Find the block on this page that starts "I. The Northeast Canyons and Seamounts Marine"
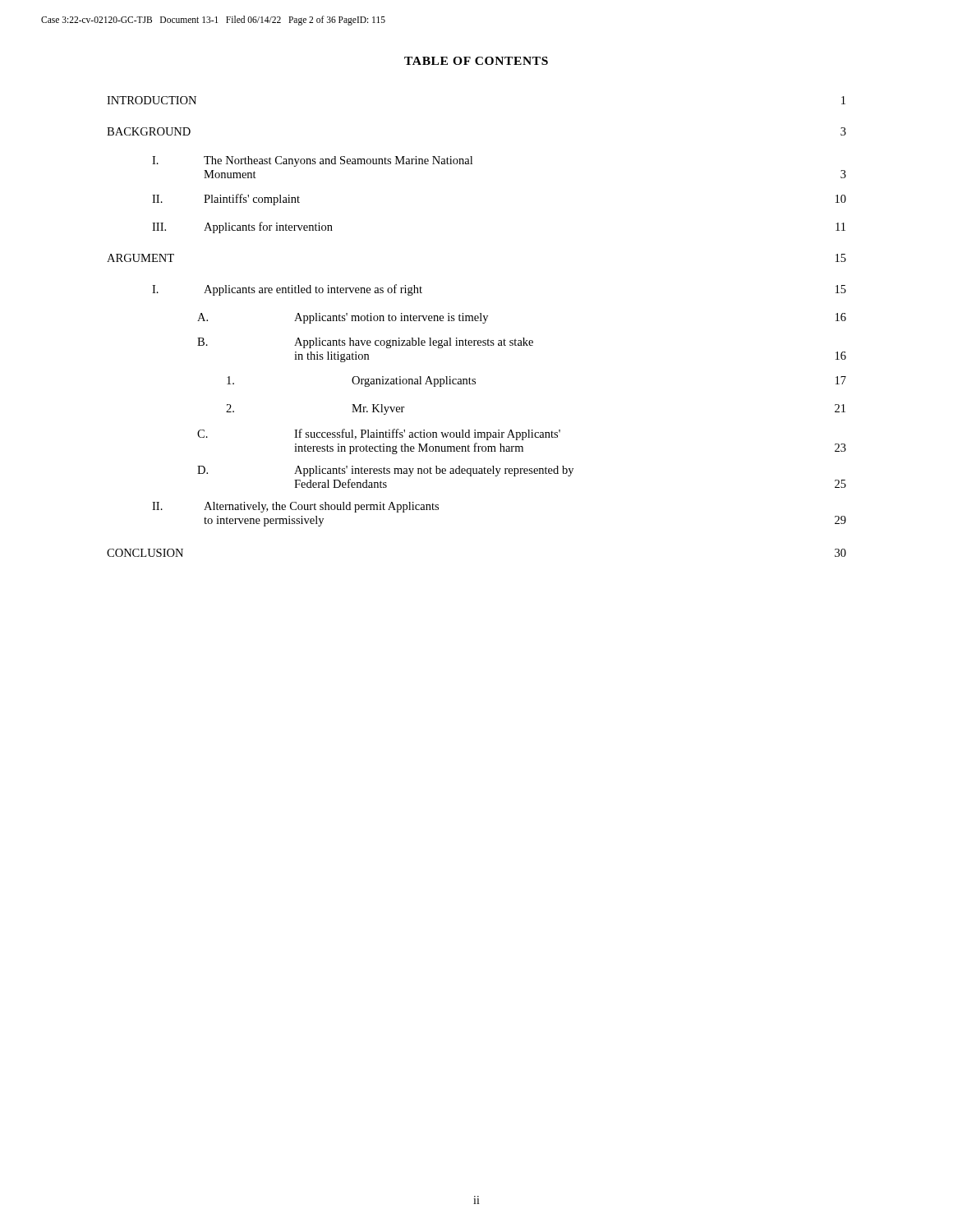This screenshot has height=1232, width=953. point(476,167)
